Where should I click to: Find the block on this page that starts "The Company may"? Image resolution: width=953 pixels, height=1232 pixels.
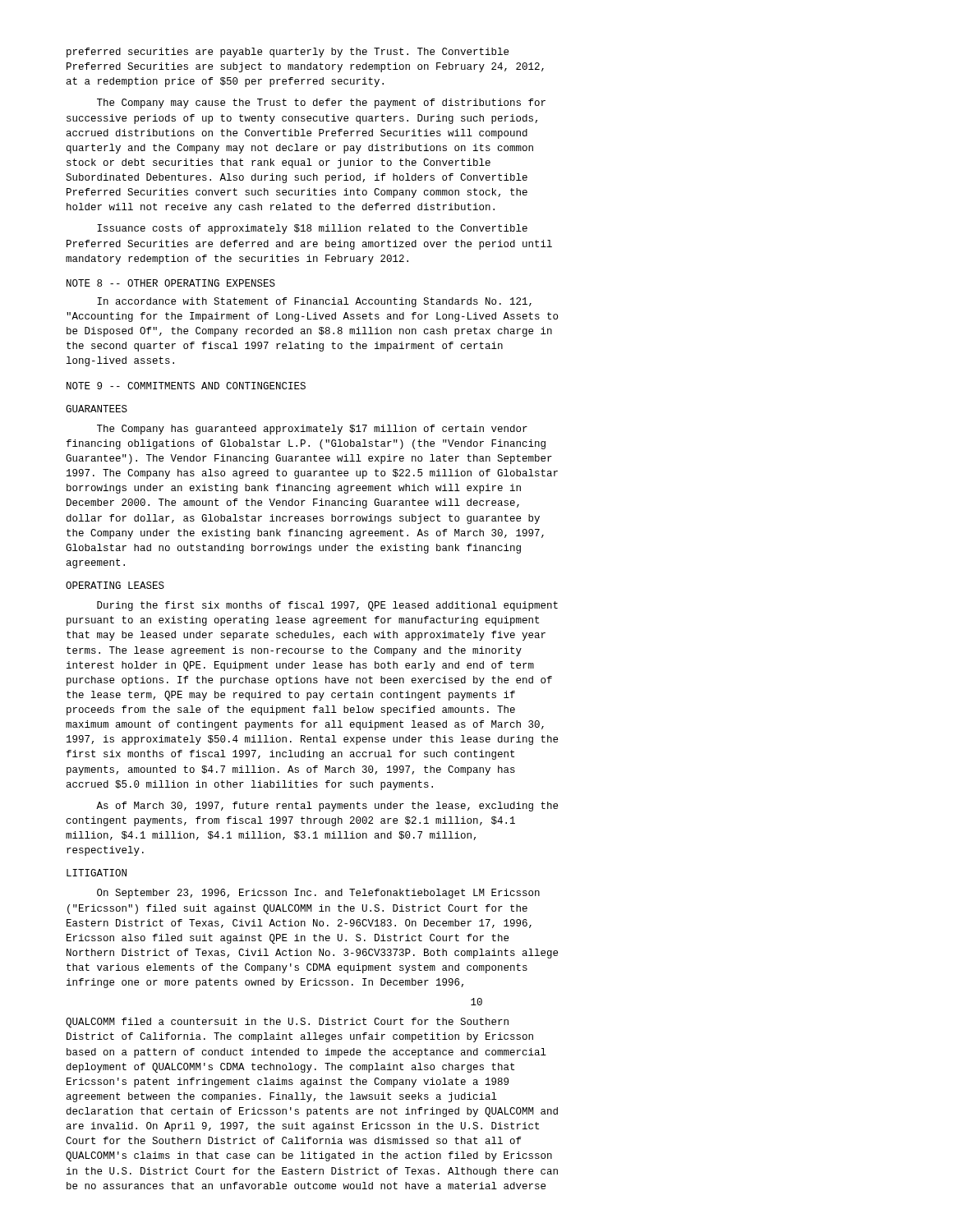[306, 156]
